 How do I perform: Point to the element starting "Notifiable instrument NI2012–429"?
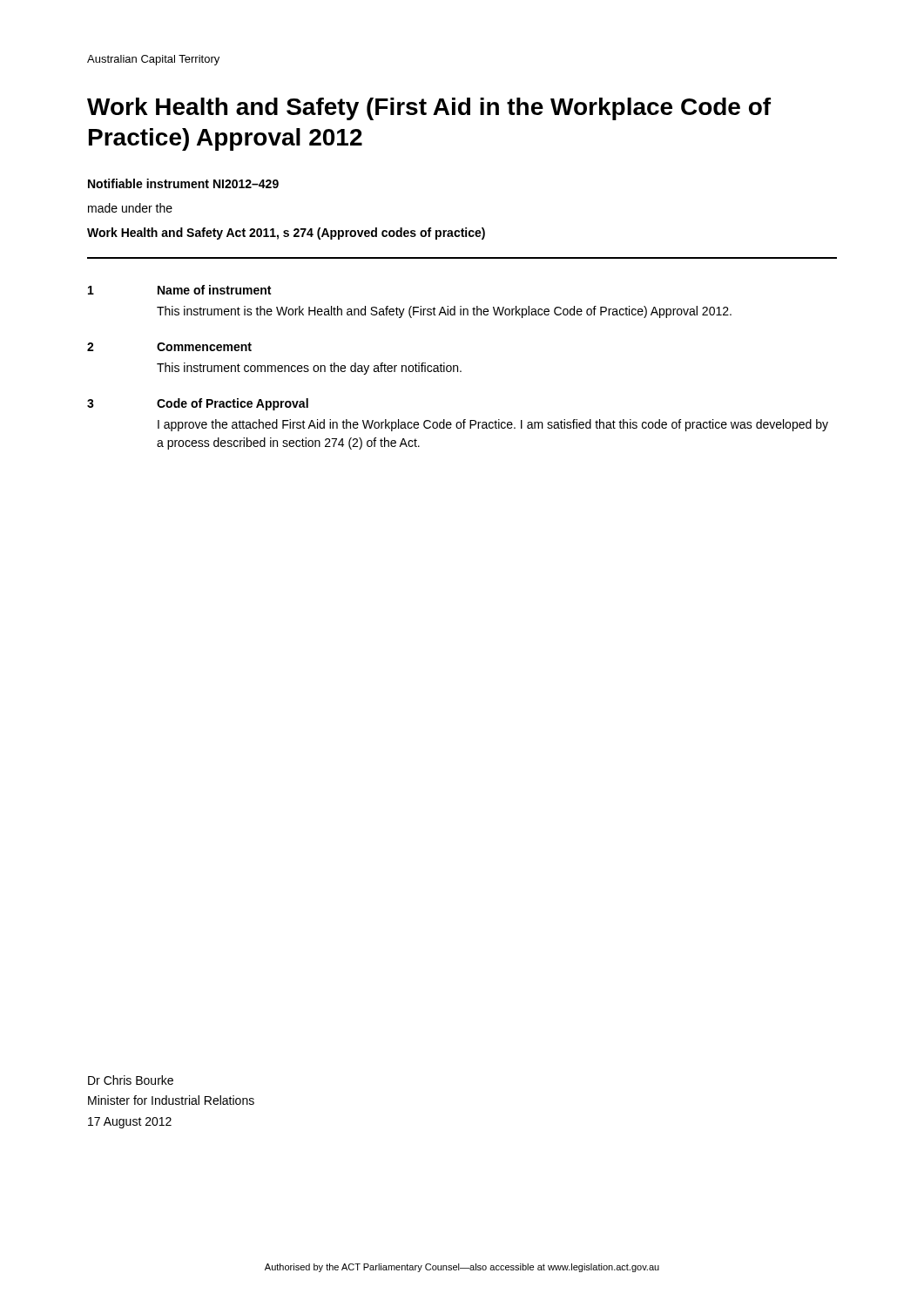[x=183, y=184]
